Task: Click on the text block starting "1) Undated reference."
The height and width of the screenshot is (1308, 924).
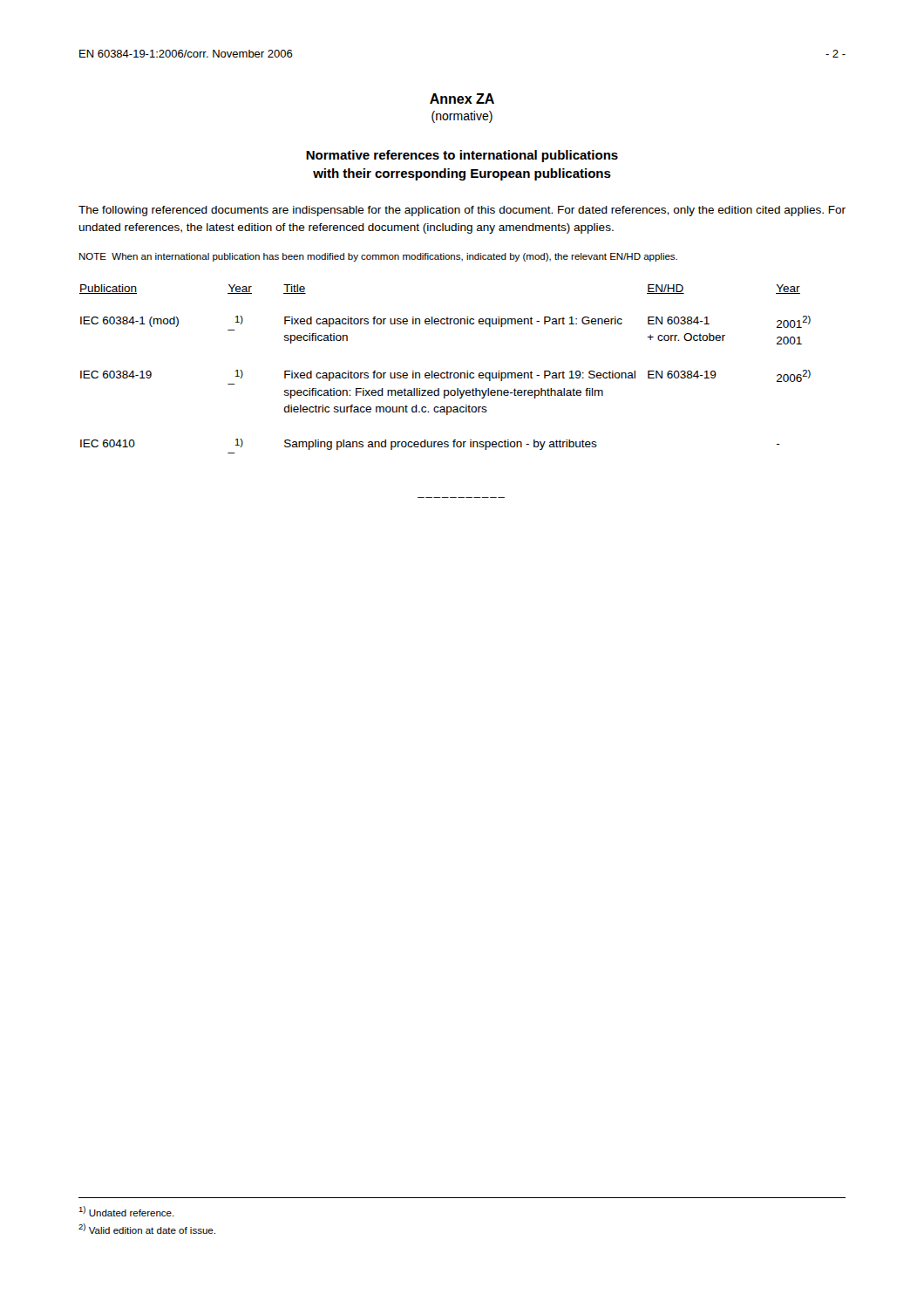Action: (126, 1211)
